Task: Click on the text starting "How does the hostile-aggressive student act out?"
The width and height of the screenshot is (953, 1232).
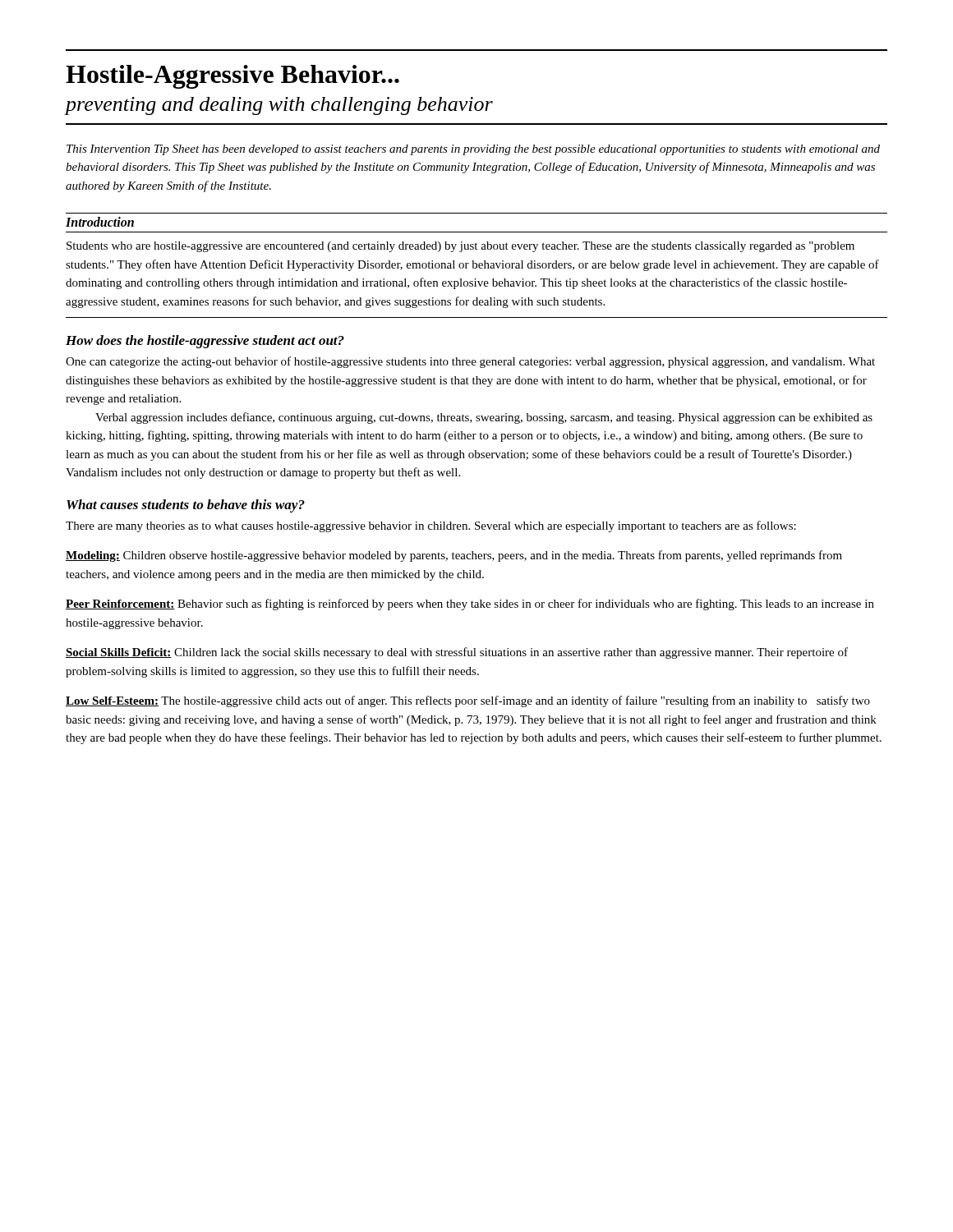Action: (205, 341)
